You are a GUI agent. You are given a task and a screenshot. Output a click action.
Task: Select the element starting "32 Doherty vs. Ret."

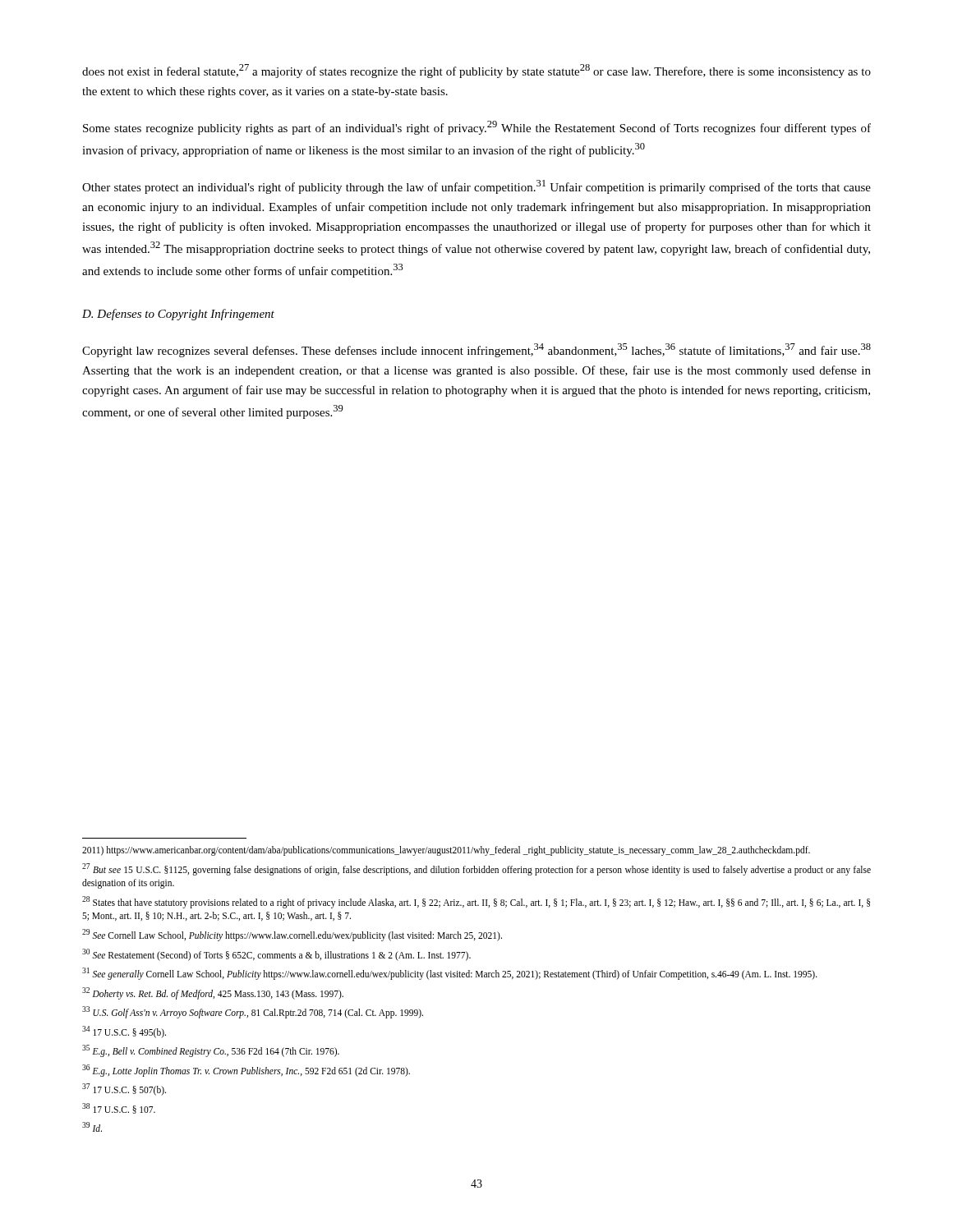coord(213,992)
